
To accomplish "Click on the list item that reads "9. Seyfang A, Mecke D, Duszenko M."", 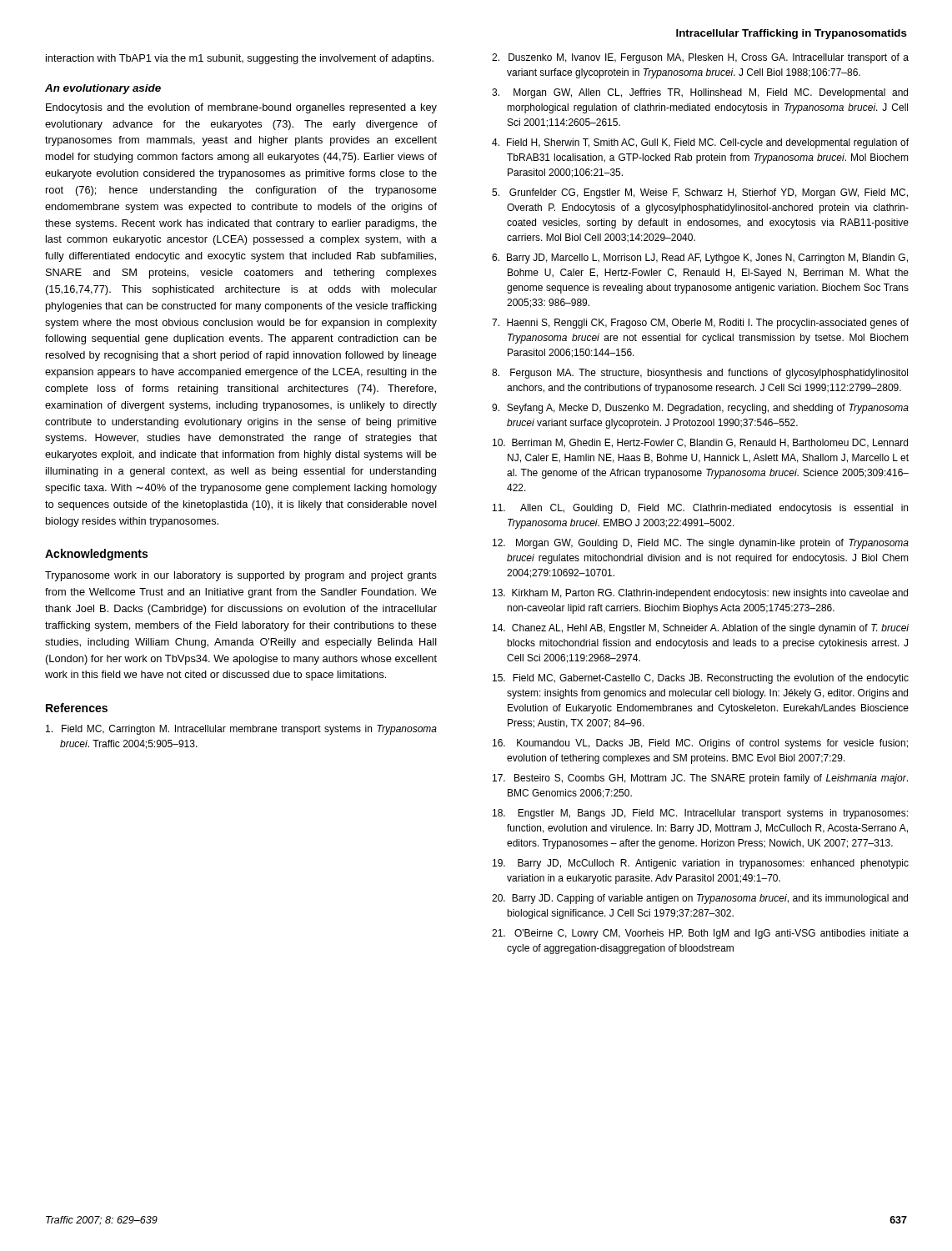I will click(700, 415).
